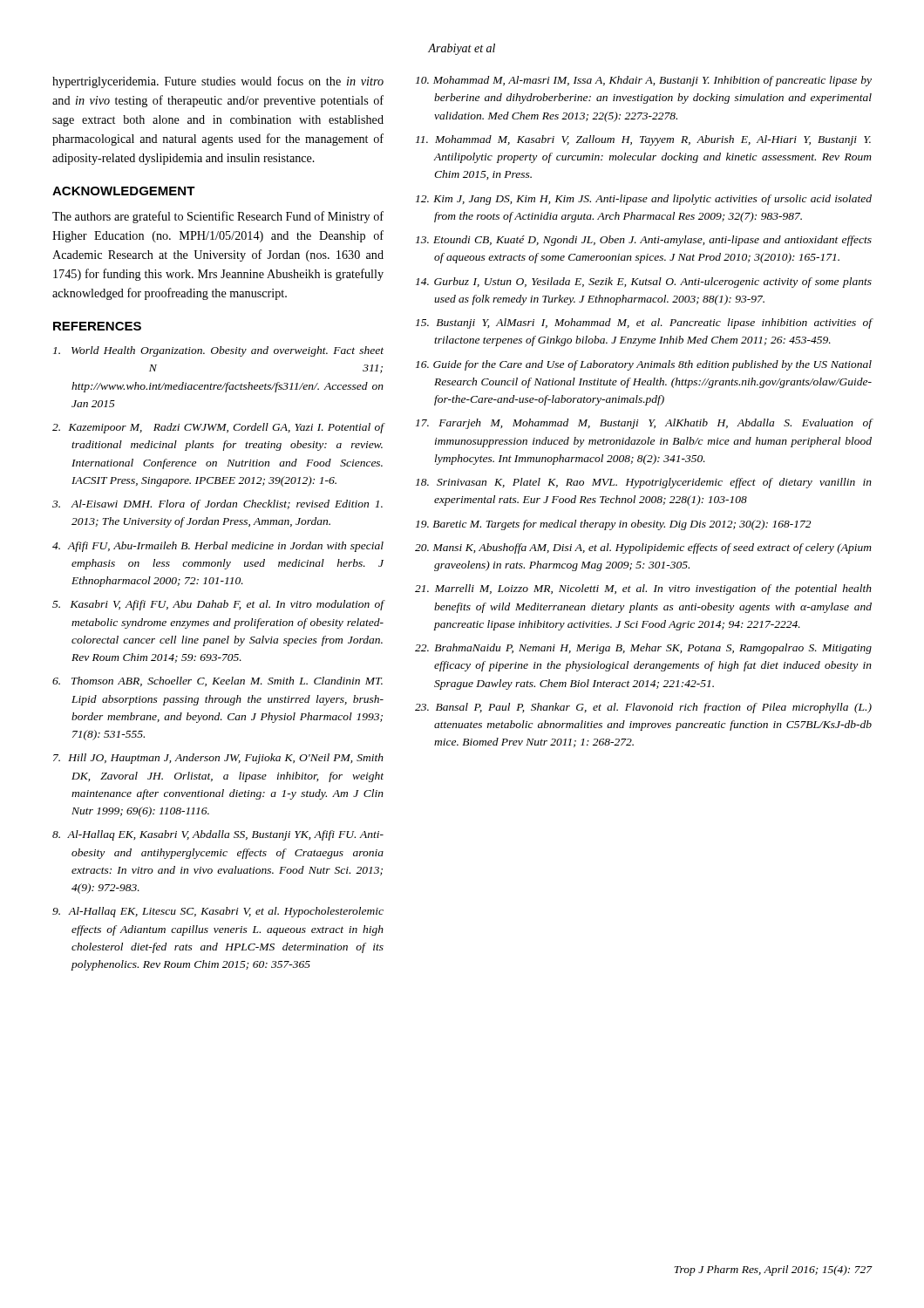Click on the list item that reads "23. Bansal P, Paul P,"
The width and height of the screenshot is (924, 1308).
pyautogui.click(x=643, y=724)
